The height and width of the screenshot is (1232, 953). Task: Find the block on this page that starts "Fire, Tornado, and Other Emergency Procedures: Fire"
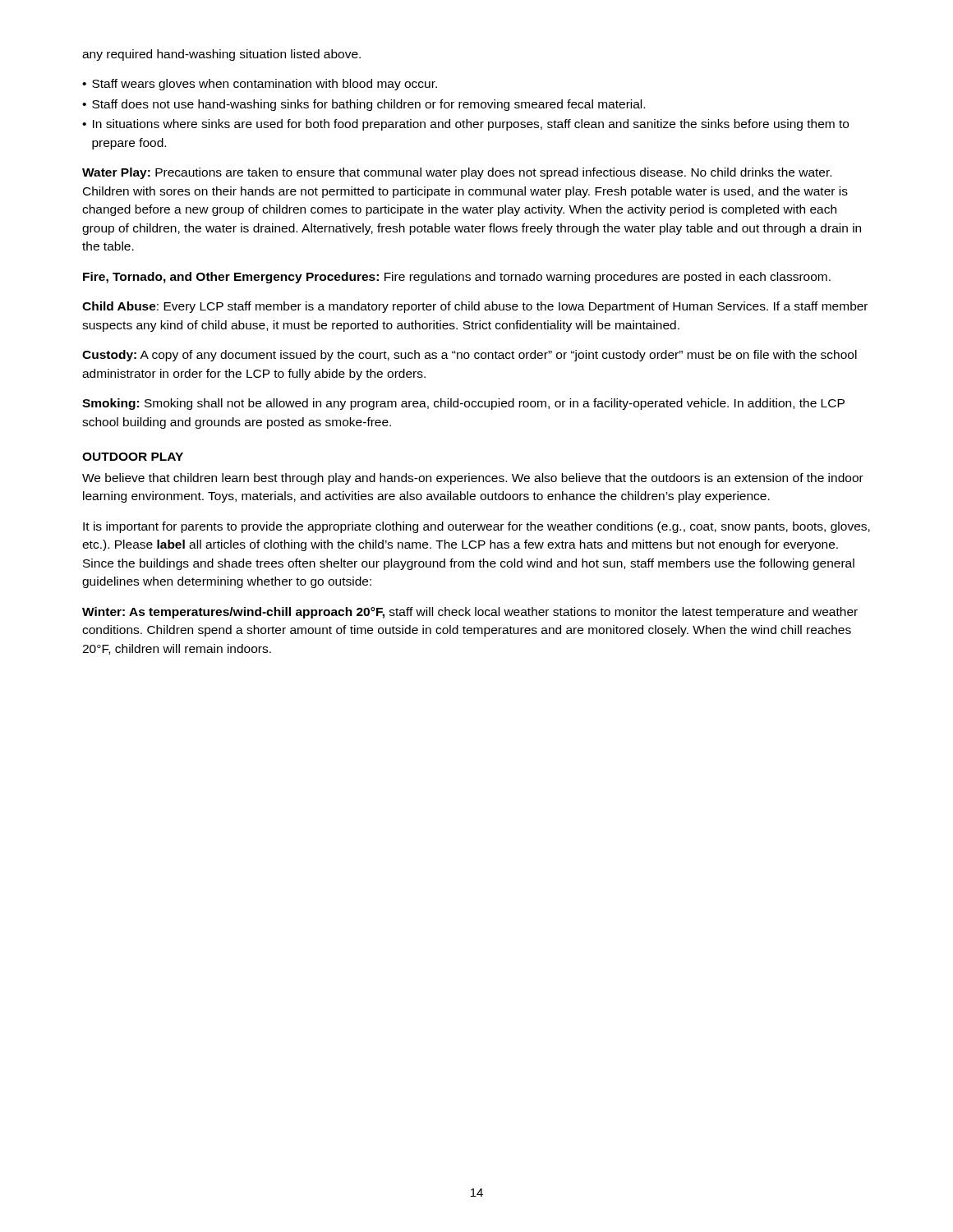476,277
